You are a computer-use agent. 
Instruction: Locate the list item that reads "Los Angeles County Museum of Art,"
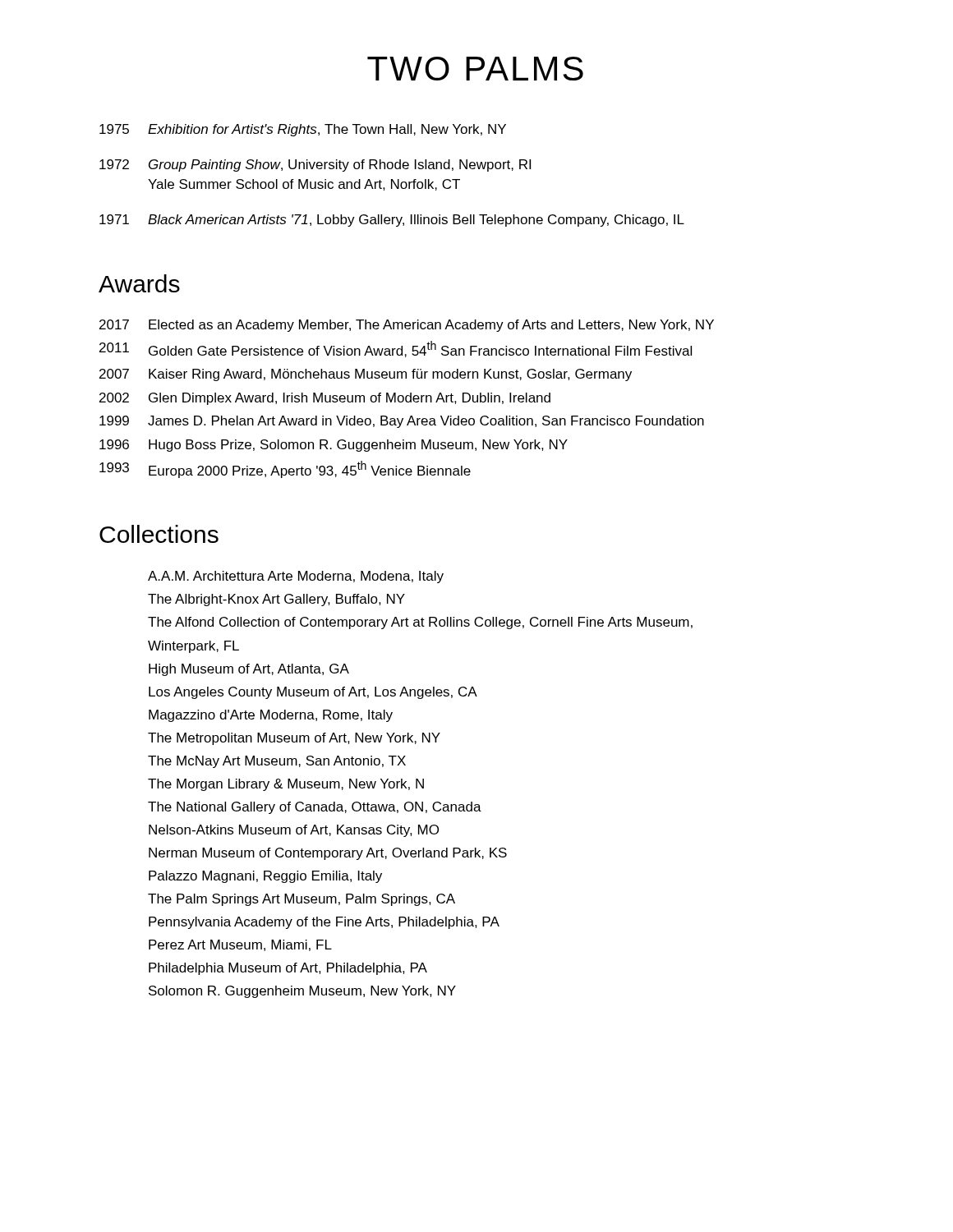[x=312, y=692]
